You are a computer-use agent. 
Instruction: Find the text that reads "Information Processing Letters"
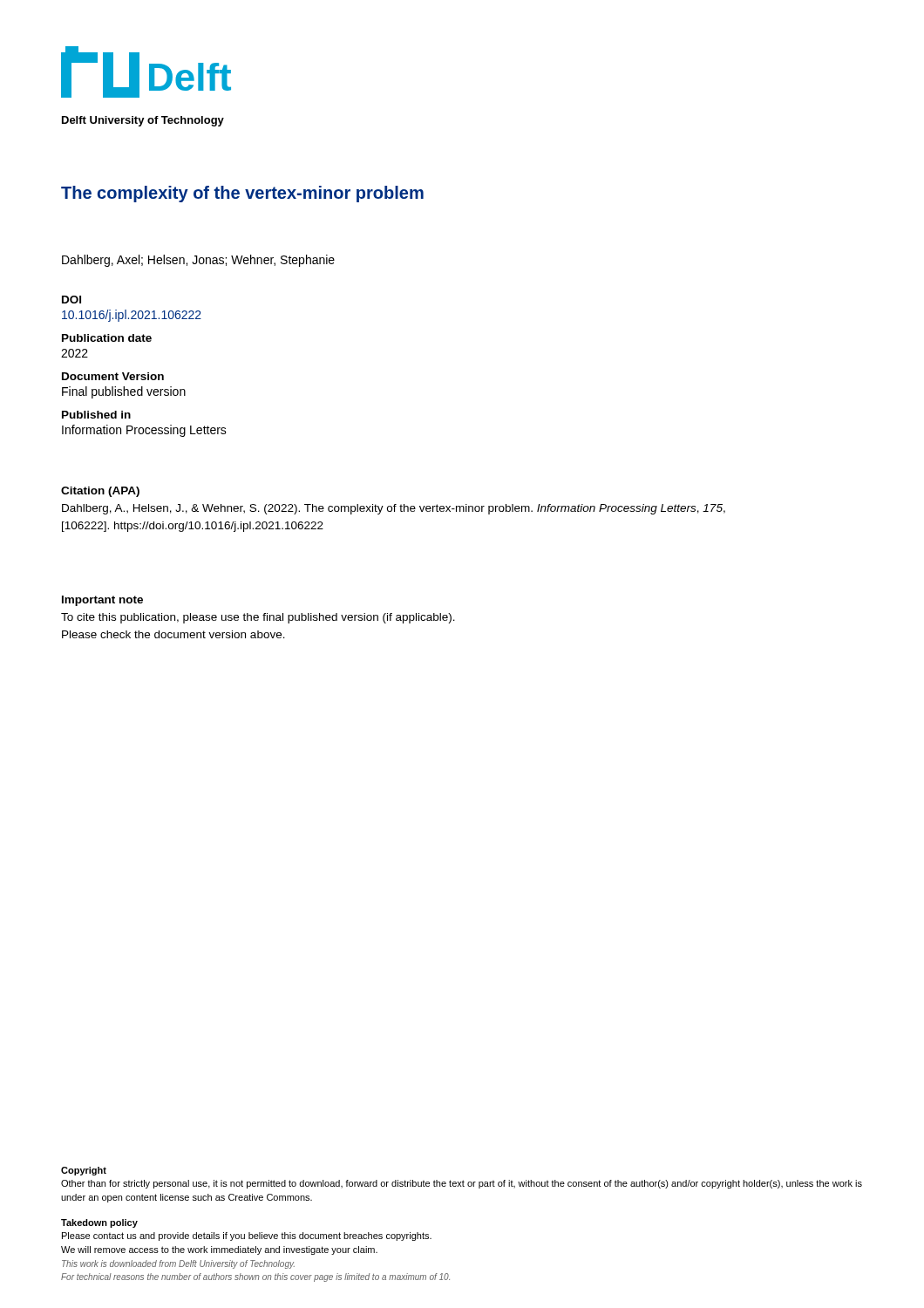click(x=144, y=430)
